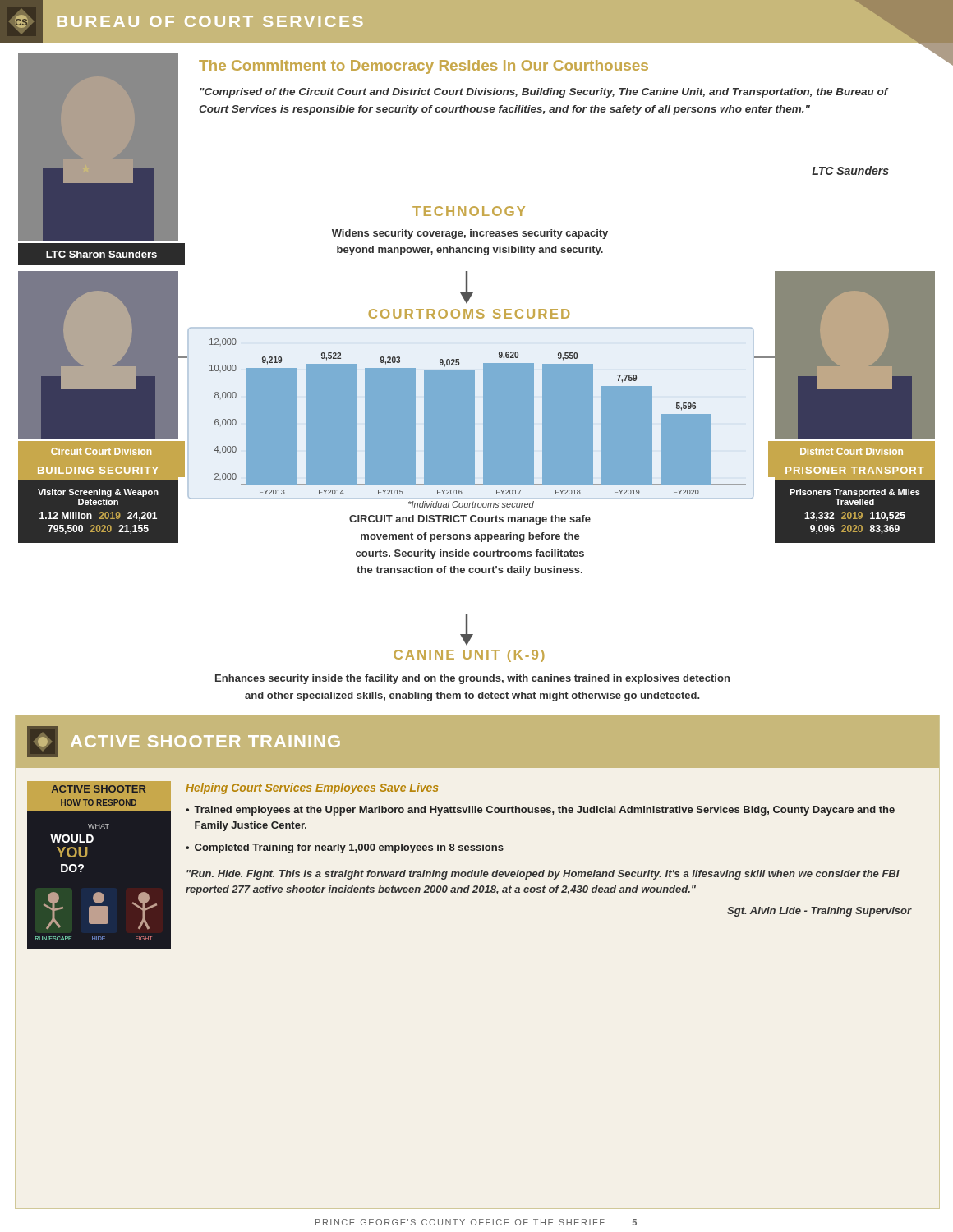
Task: Locate the text "Helping Court Services Employees Save Lives"
Action: pos(312,788)
